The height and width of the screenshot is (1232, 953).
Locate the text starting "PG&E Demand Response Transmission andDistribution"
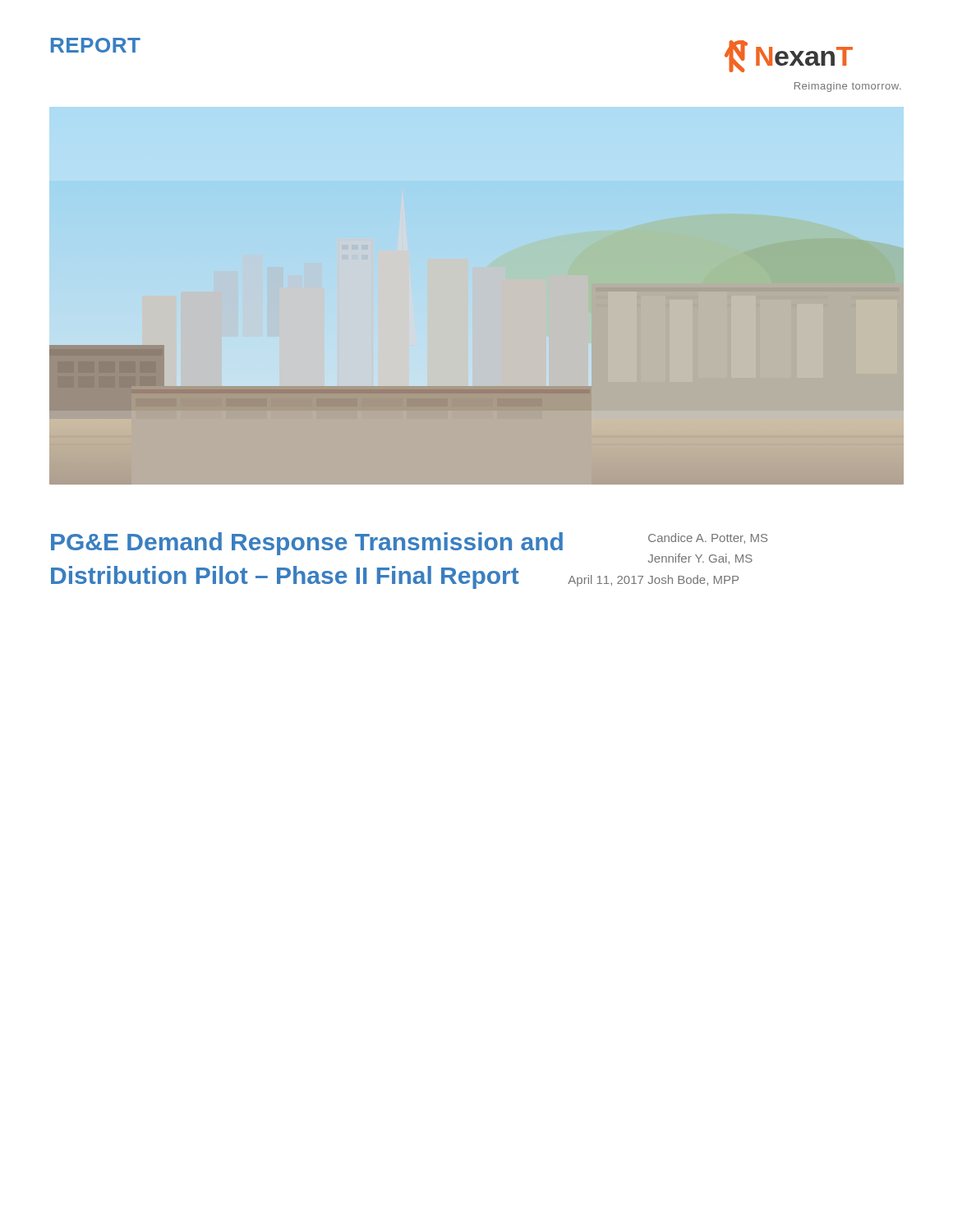307,559
